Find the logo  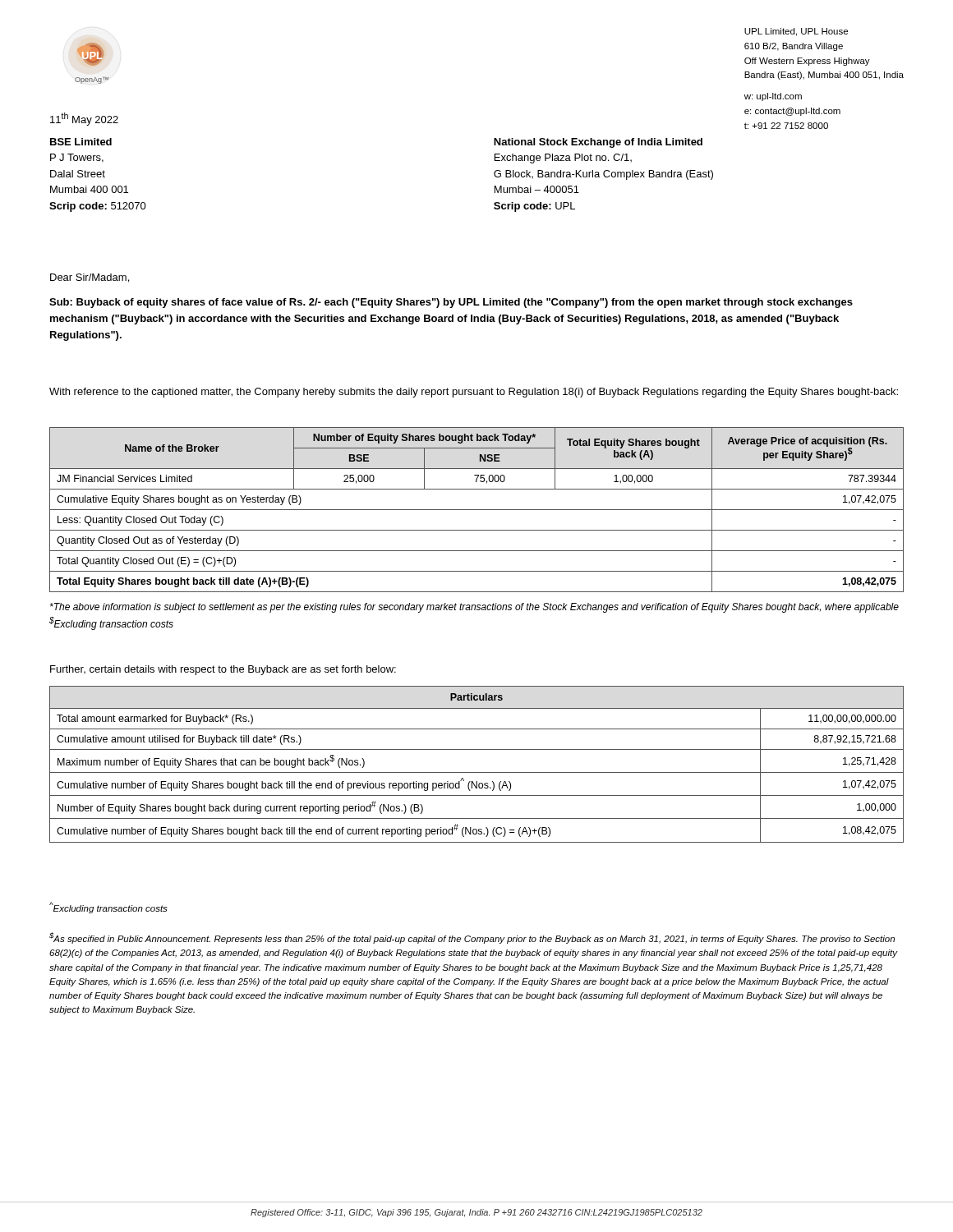pyautogui.click(x=115, y=59)
